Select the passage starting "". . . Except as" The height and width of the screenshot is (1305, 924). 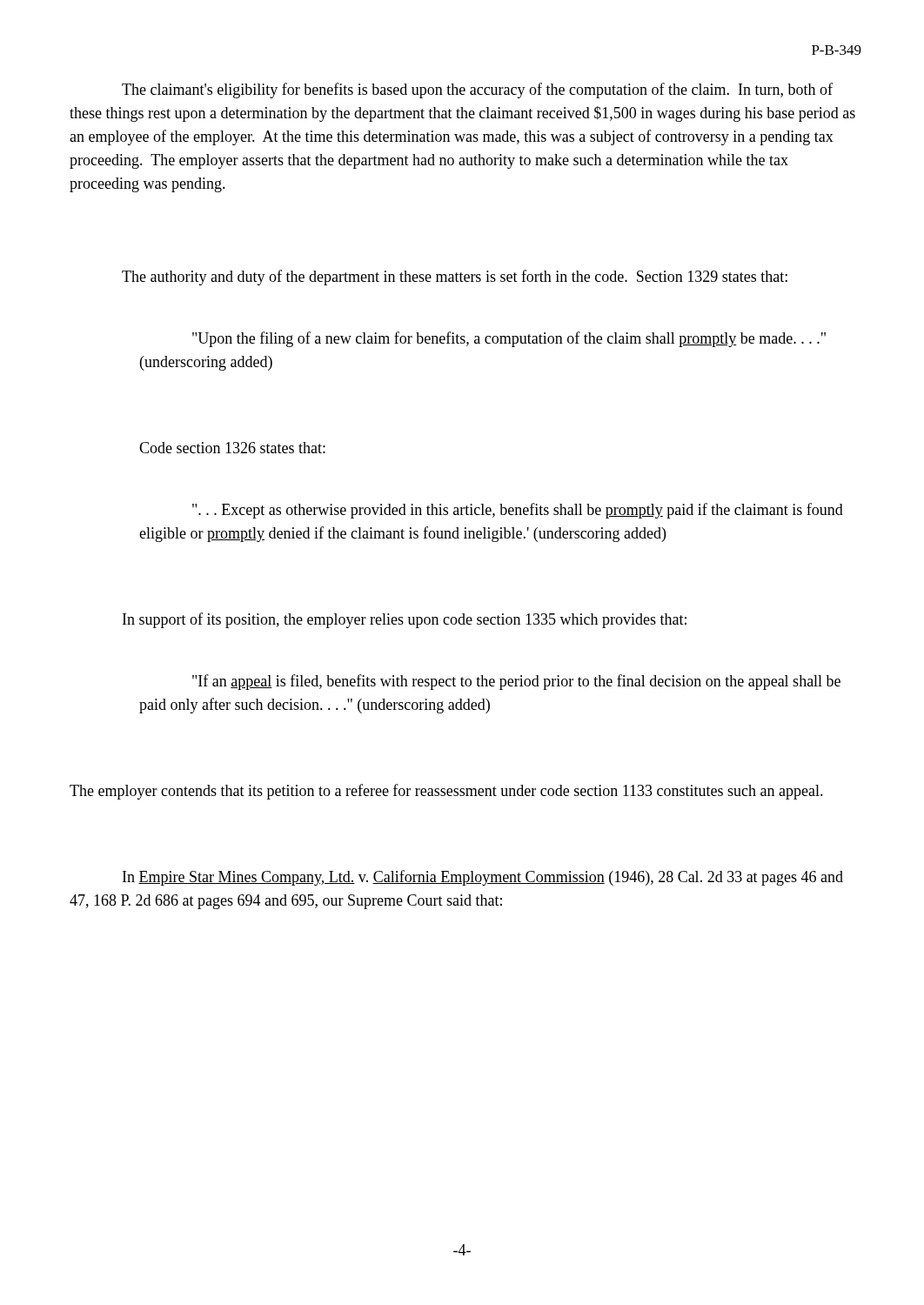click(491, 522)
